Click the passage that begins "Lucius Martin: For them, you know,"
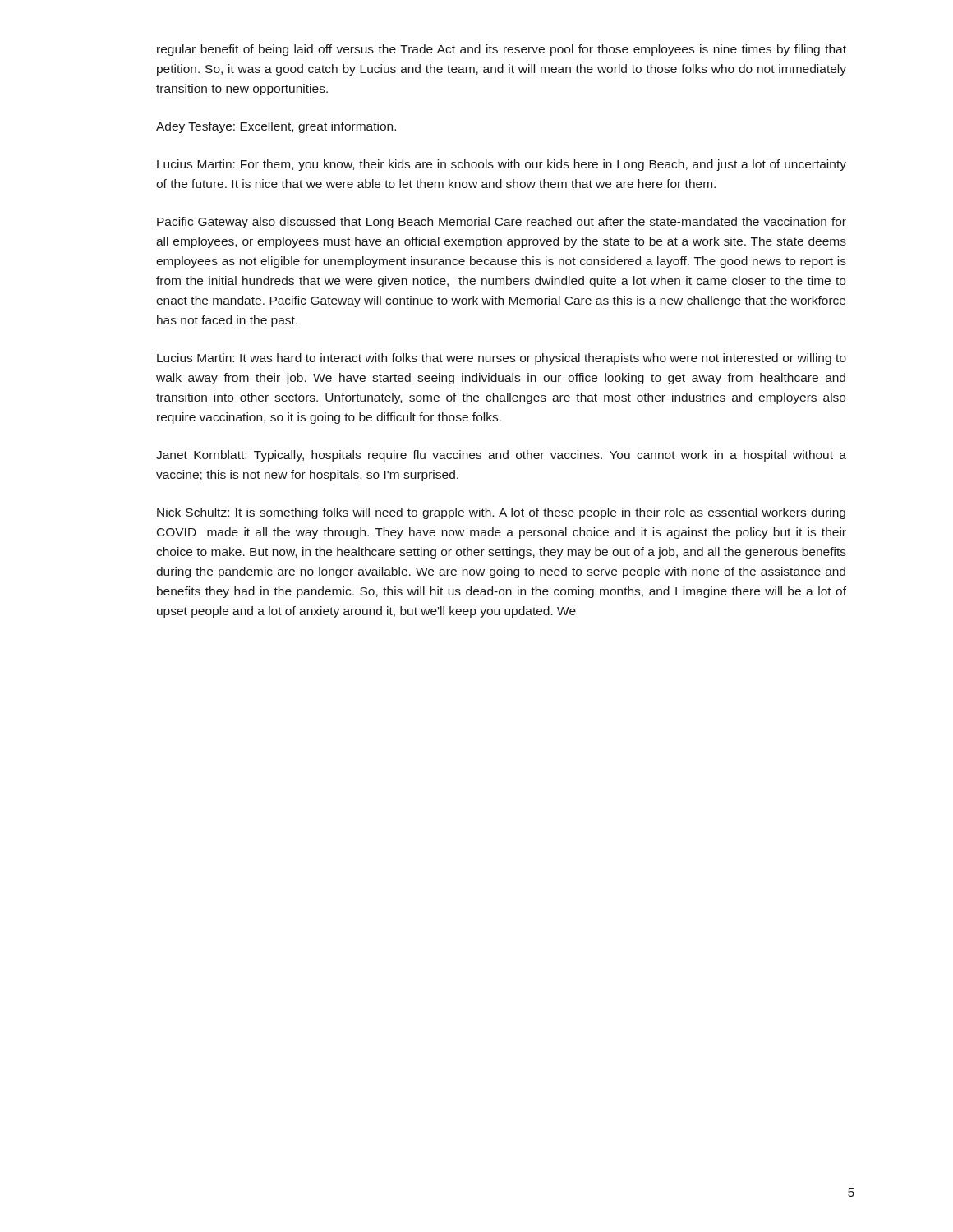Viewport: 953px width, 1232px height. pos(501,174)
